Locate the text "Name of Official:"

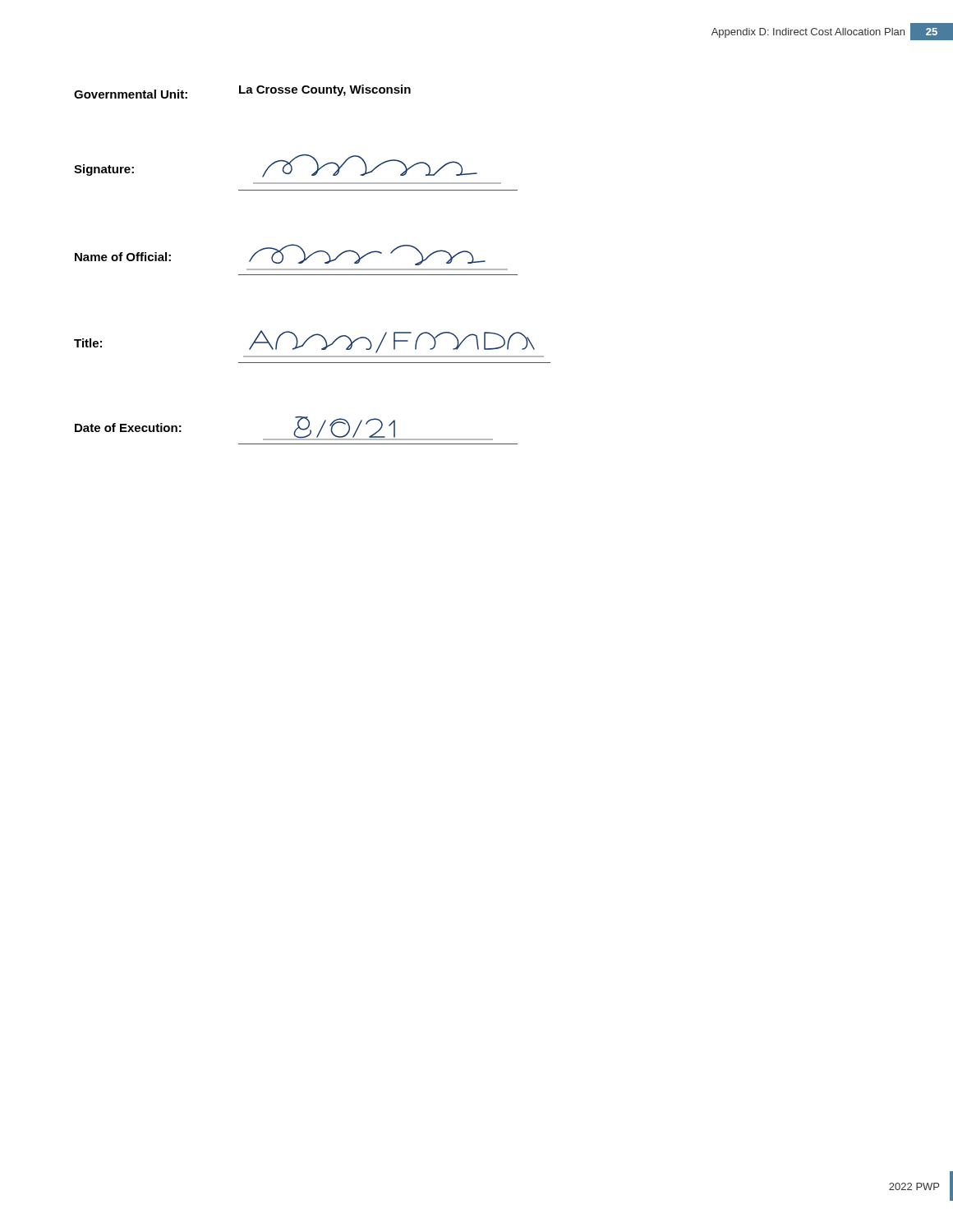pos(123,257)
